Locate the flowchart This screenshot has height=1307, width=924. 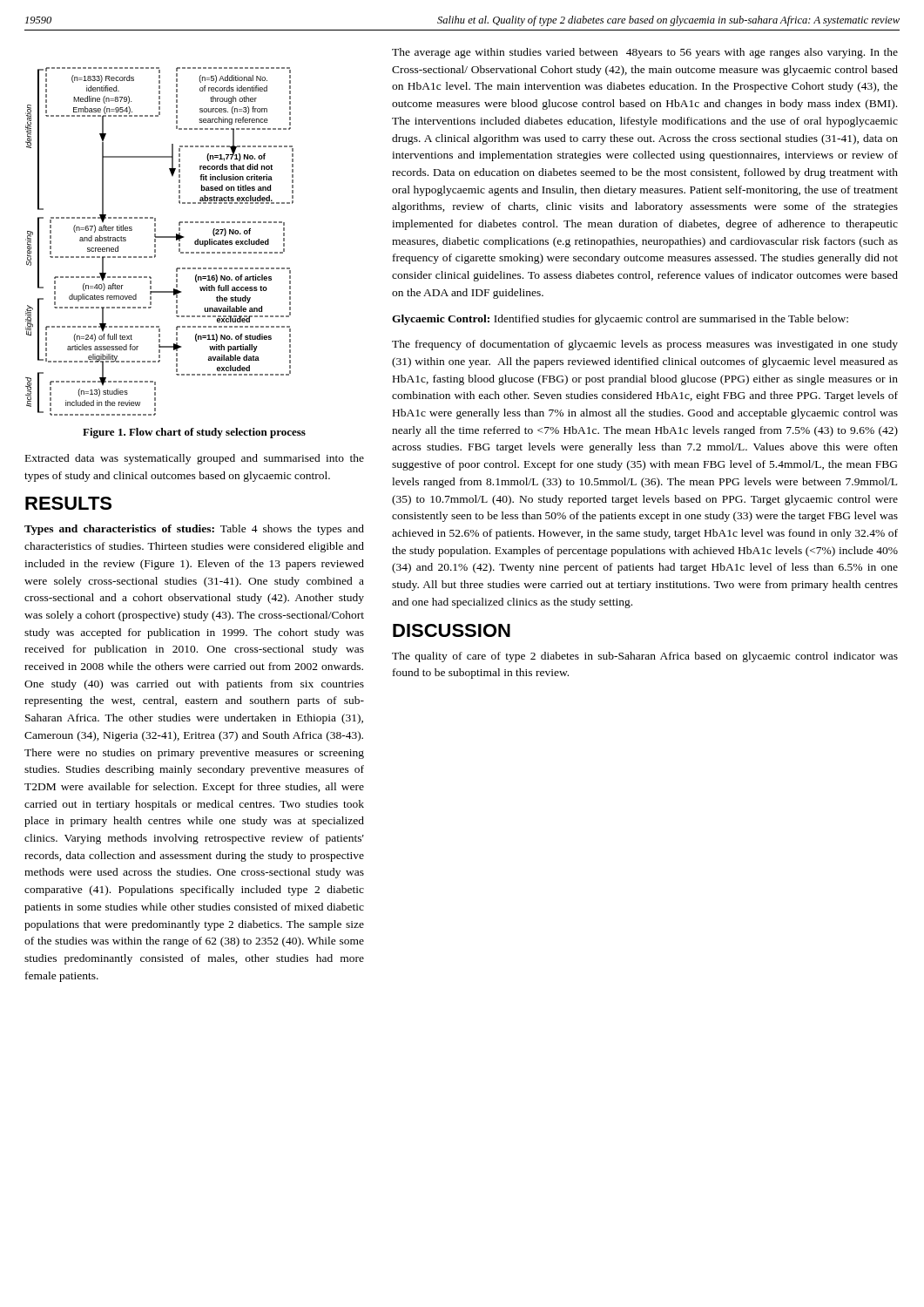pos(194,233)
